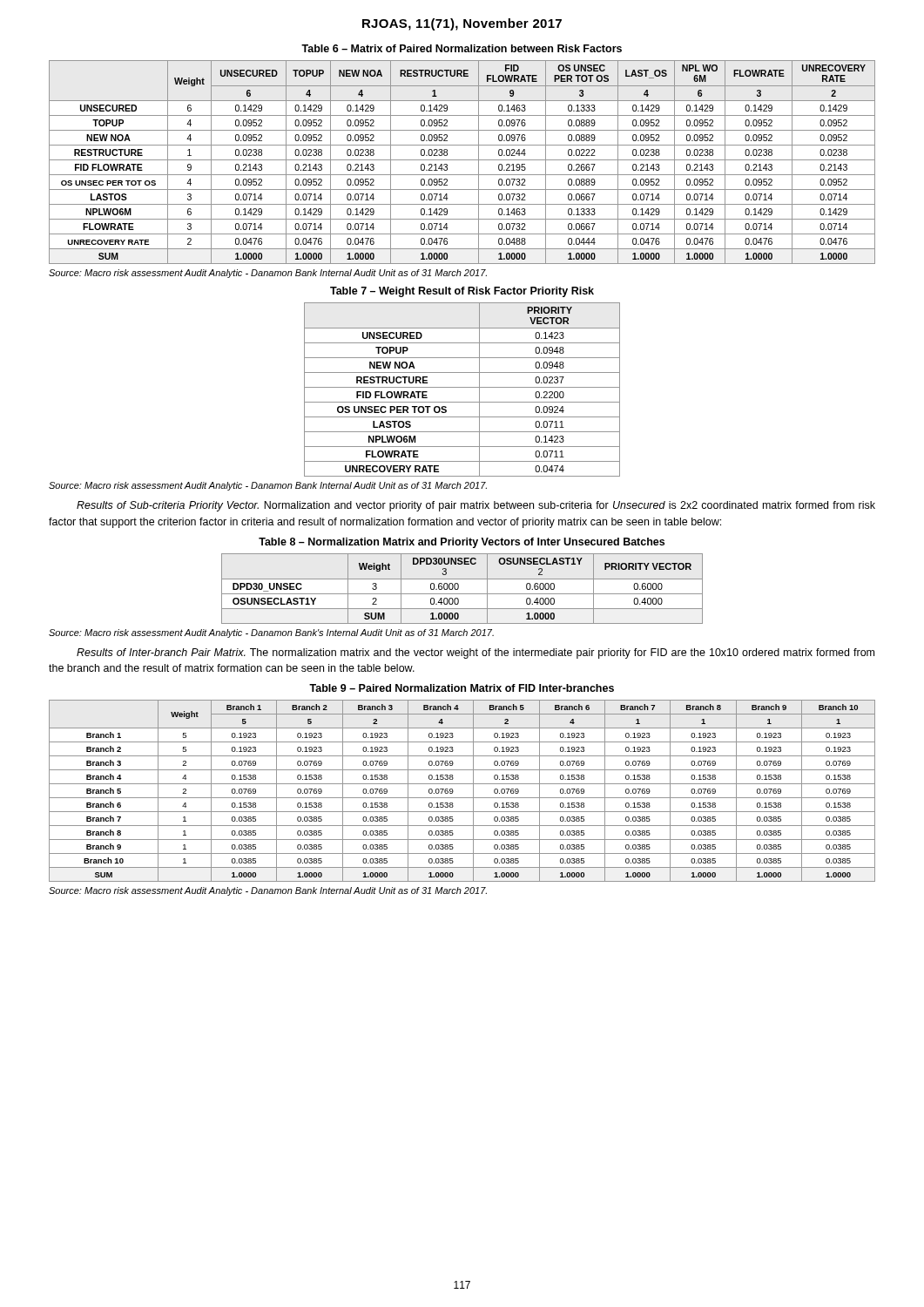The height and width of the screenshot is (1307, 924).
Task: Locate the text block starting "Results of Sub-criteria Priority"
Action: pos(462,514)
